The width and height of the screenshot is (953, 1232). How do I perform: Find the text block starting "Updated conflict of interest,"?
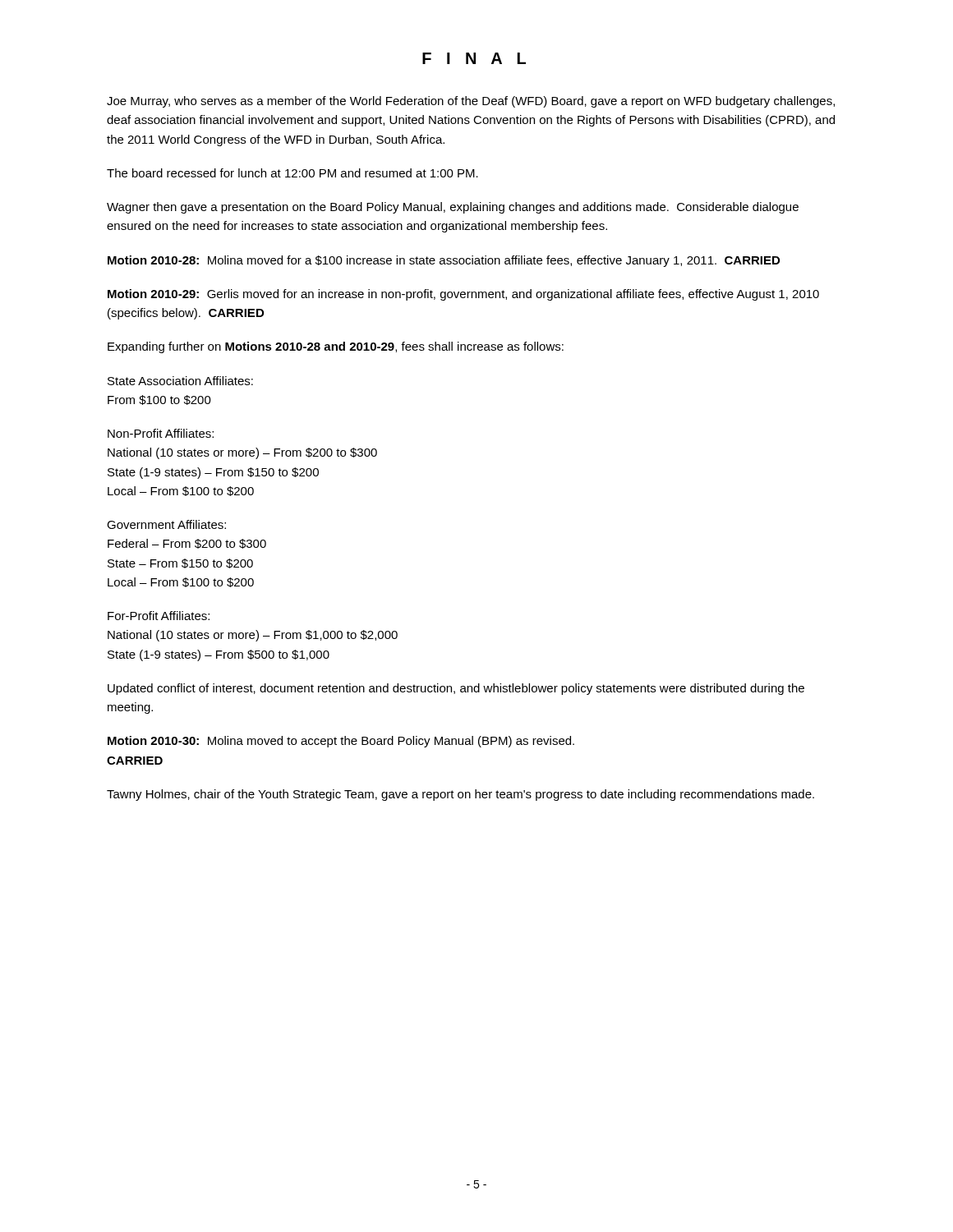pos(456,697)
